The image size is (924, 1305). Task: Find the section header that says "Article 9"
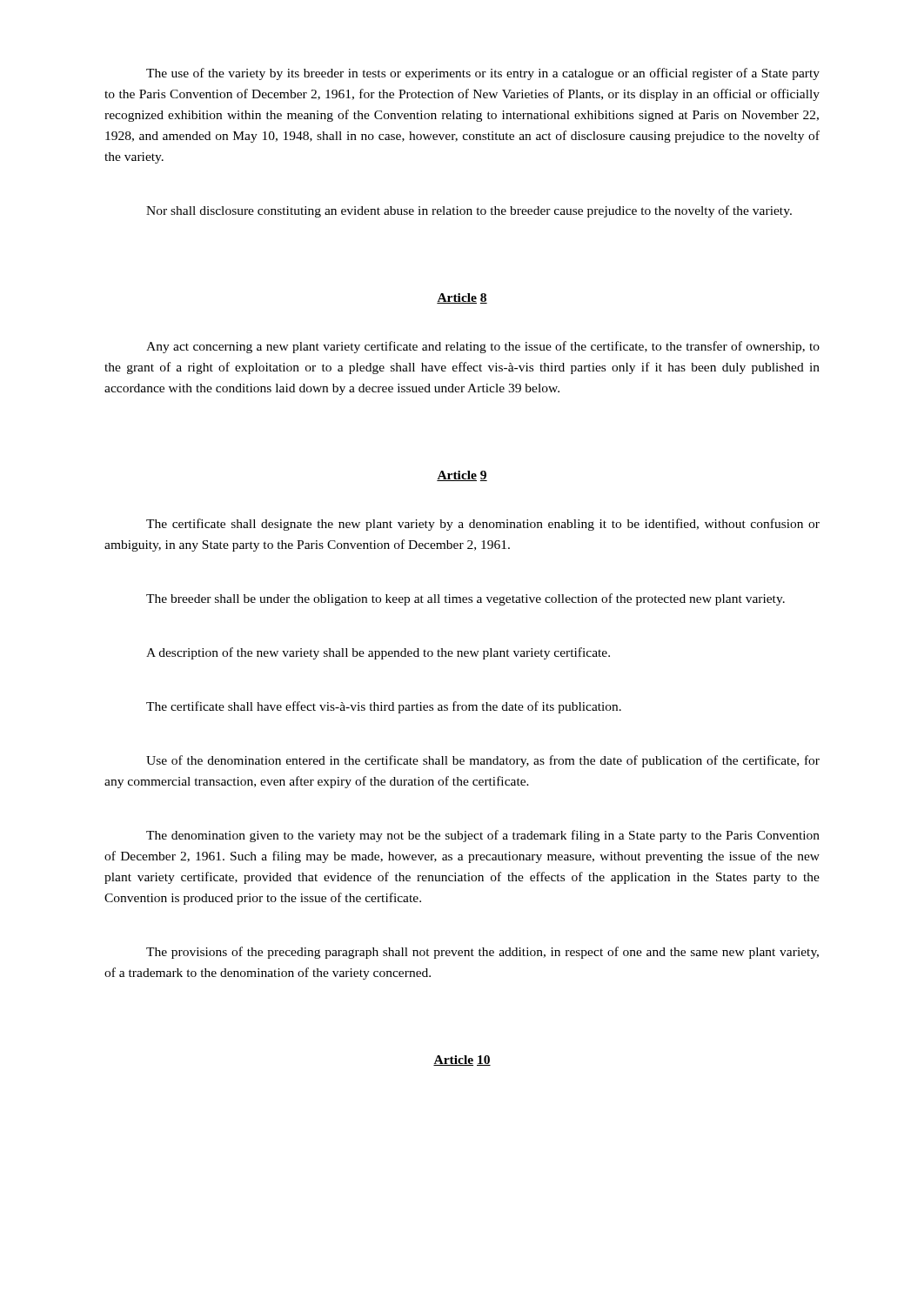(462, 475)
